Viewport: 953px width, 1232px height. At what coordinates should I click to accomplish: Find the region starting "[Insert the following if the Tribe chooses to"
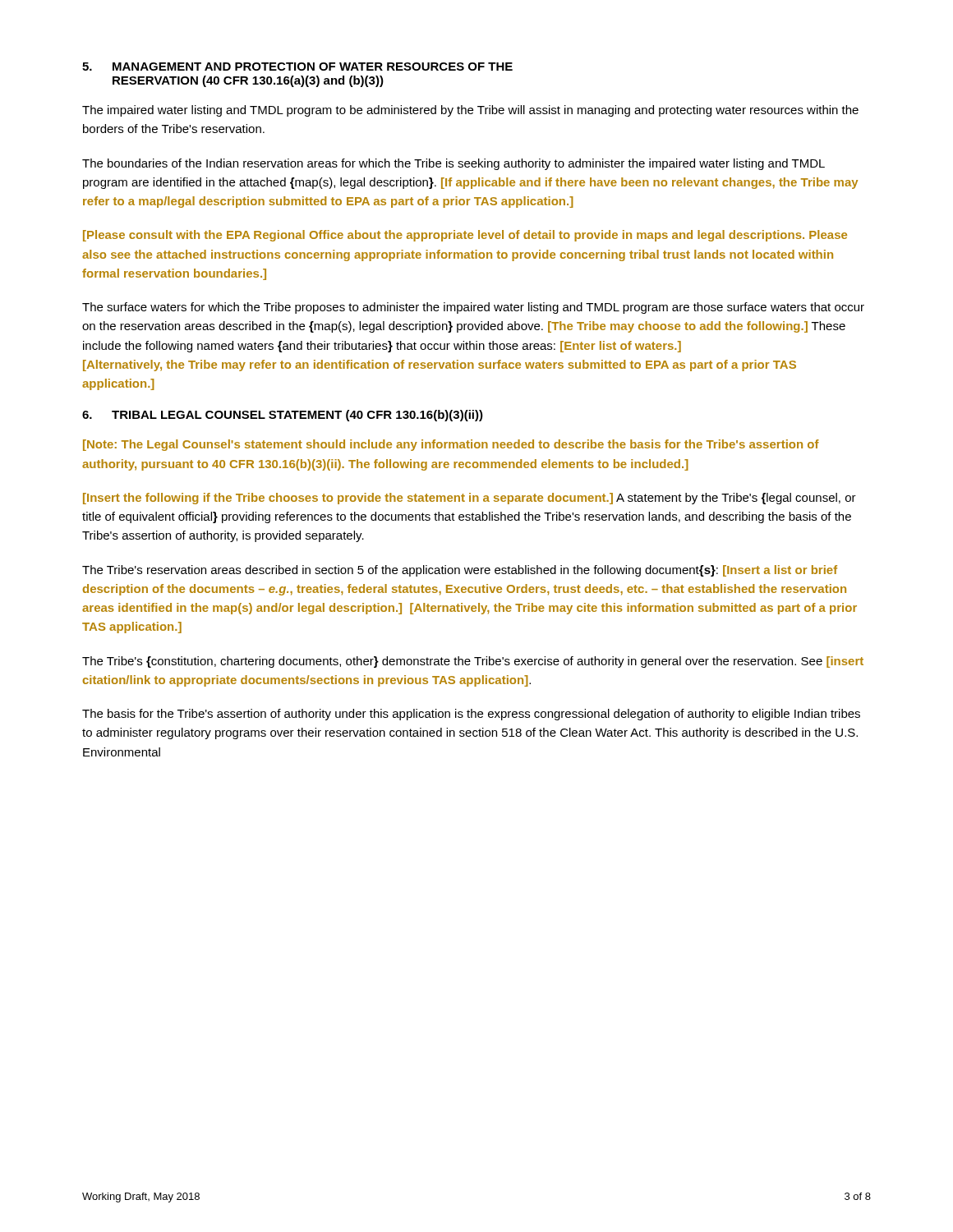(x=469, y=516)
